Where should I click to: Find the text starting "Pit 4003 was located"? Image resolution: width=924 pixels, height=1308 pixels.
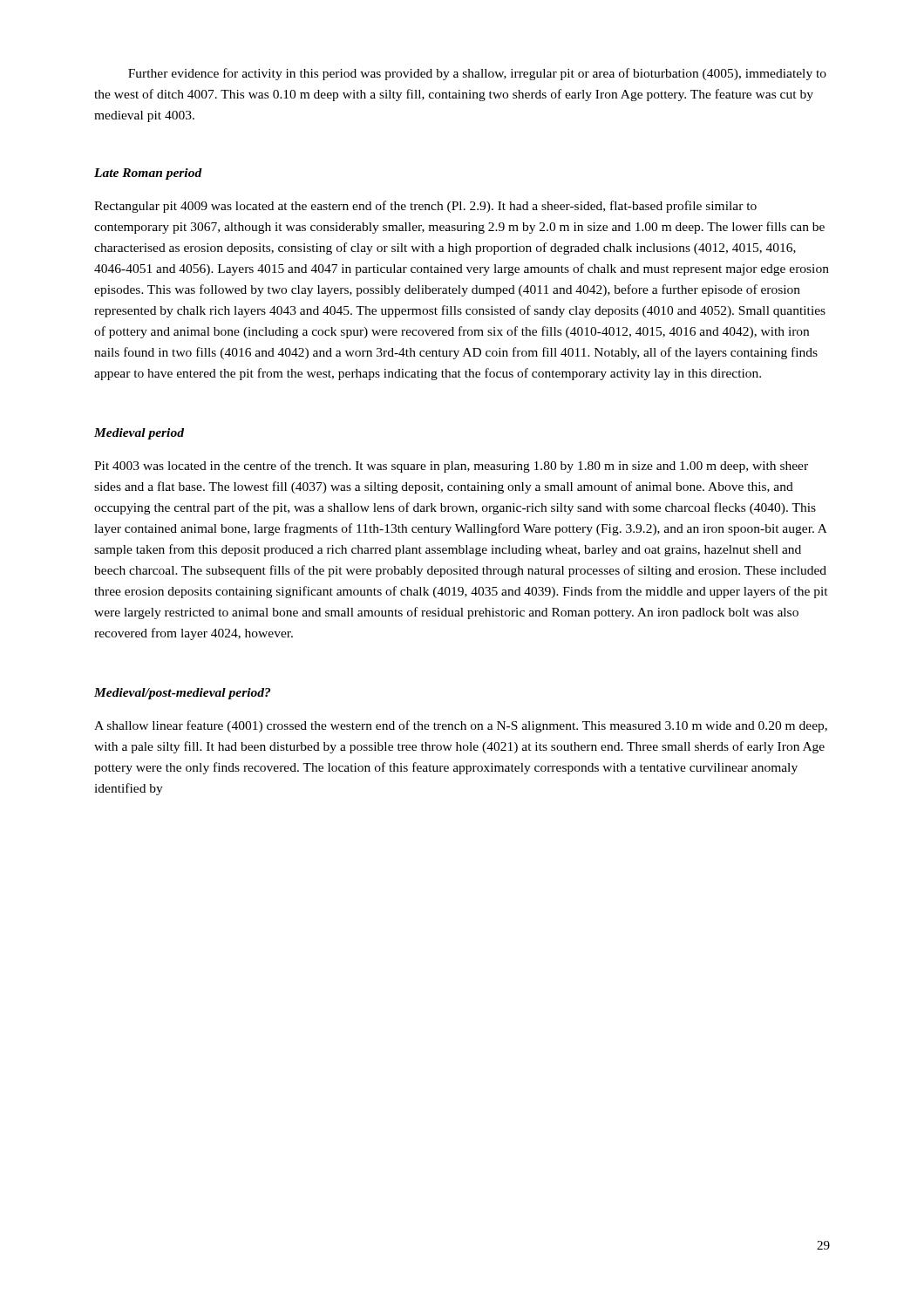tap(462, 550)
